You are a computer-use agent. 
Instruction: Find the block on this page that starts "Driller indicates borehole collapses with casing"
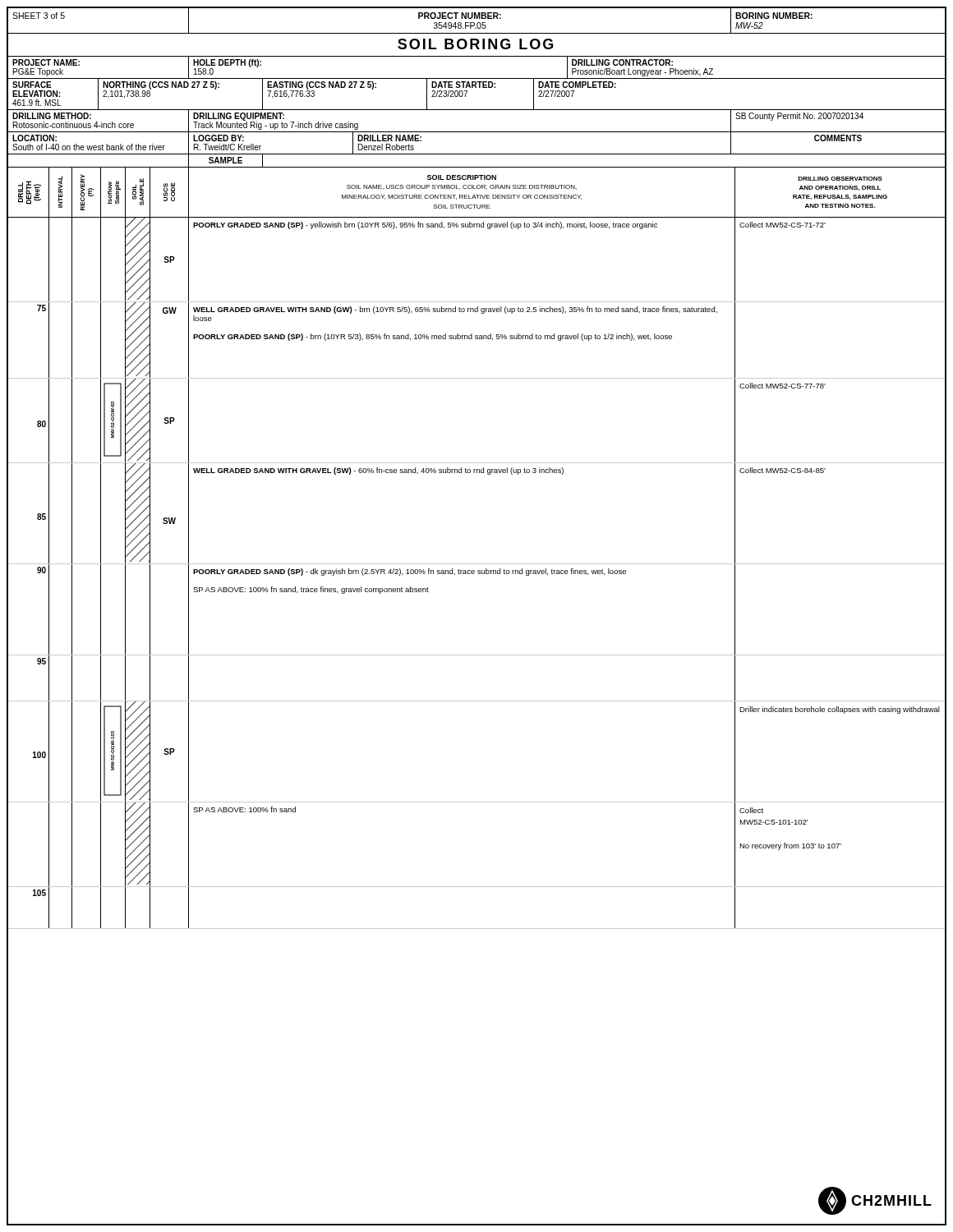(840, 709)
